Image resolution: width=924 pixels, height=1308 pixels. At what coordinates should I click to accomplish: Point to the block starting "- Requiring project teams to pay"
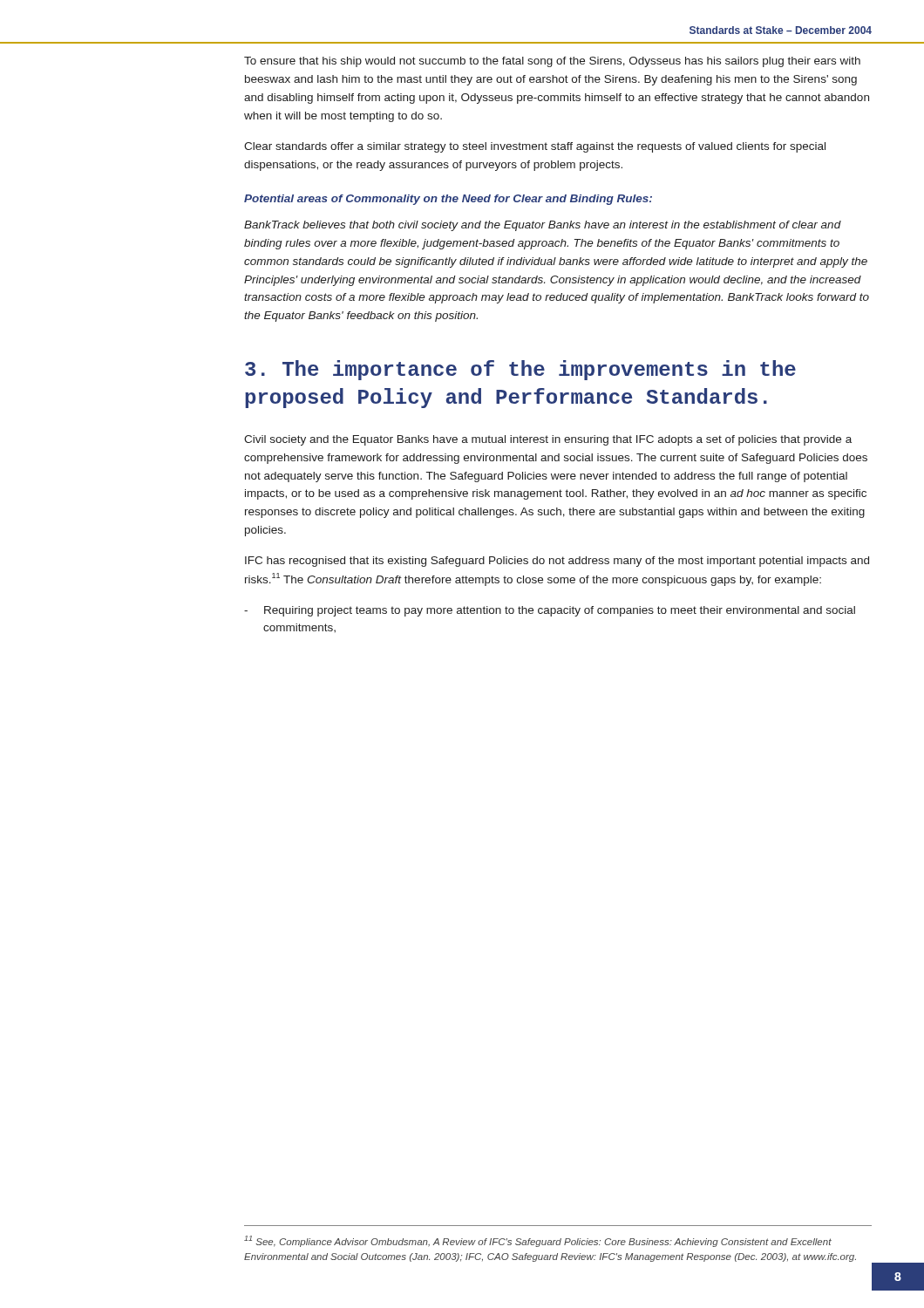[558, 620]
